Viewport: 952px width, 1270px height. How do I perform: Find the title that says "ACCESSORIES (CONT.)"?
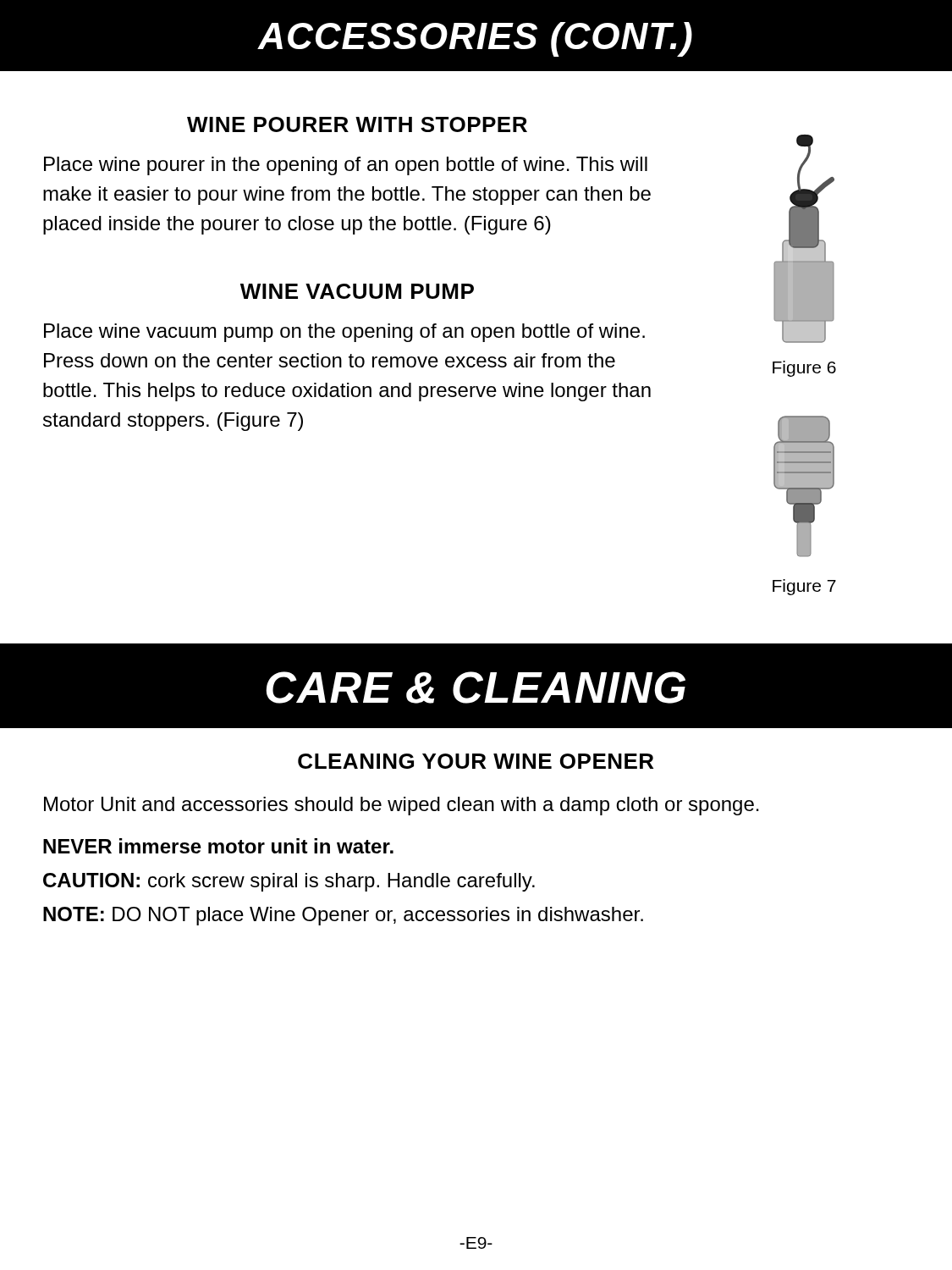coord(476,36)
